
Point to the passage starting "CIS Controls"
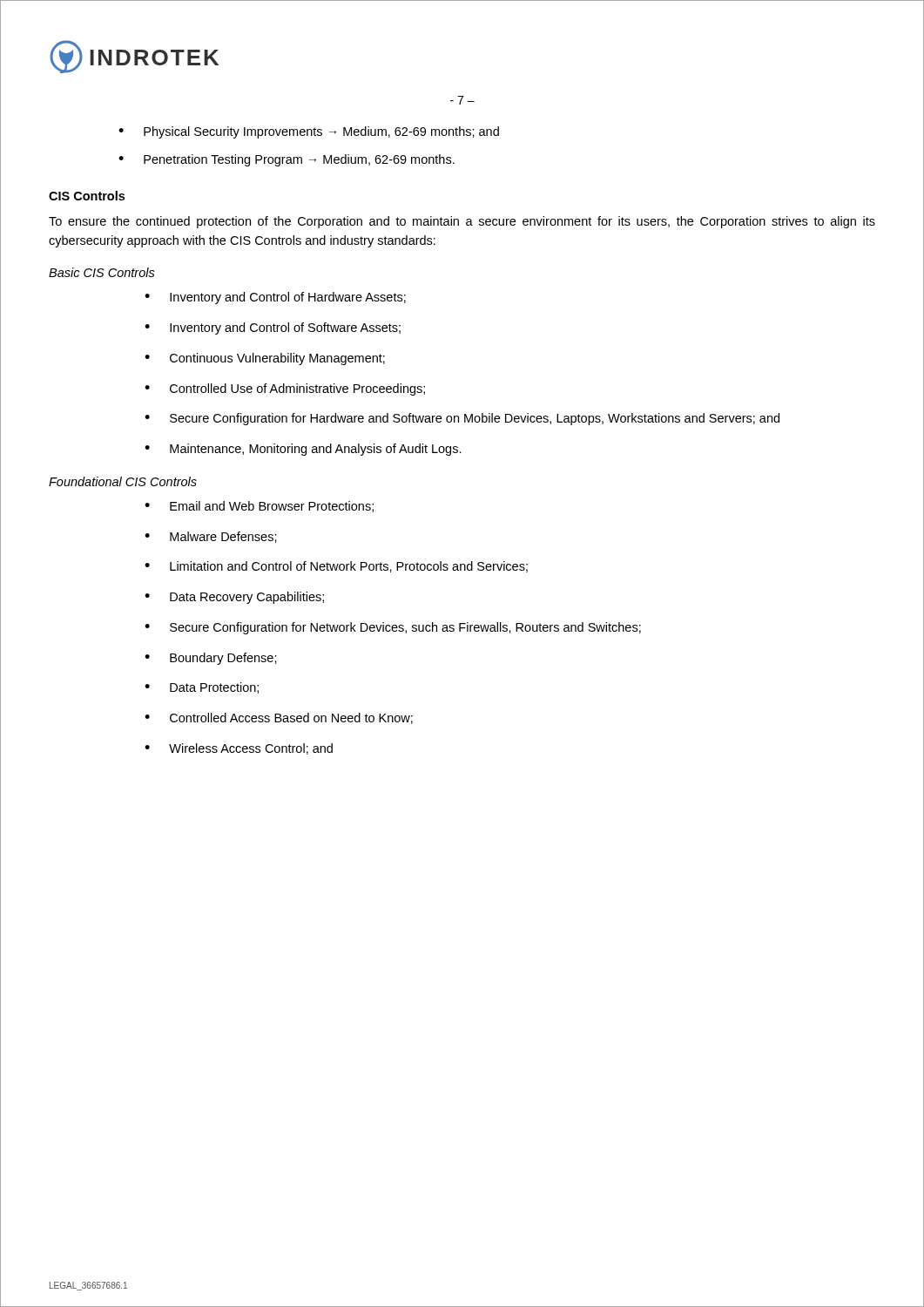coord(87,196)
